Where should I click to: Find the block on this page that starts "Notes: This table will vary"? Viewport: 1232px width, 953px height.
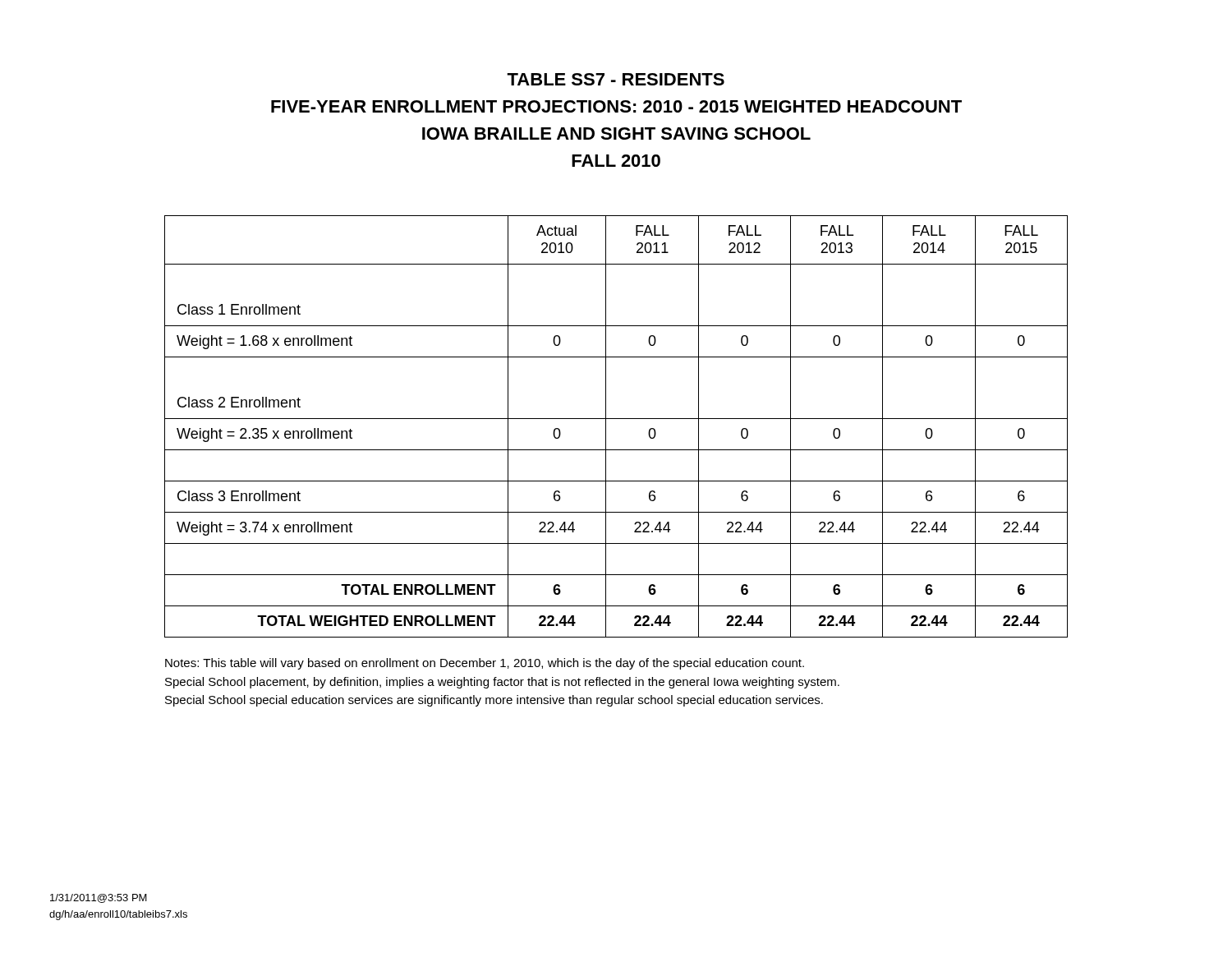coord(502,681)
